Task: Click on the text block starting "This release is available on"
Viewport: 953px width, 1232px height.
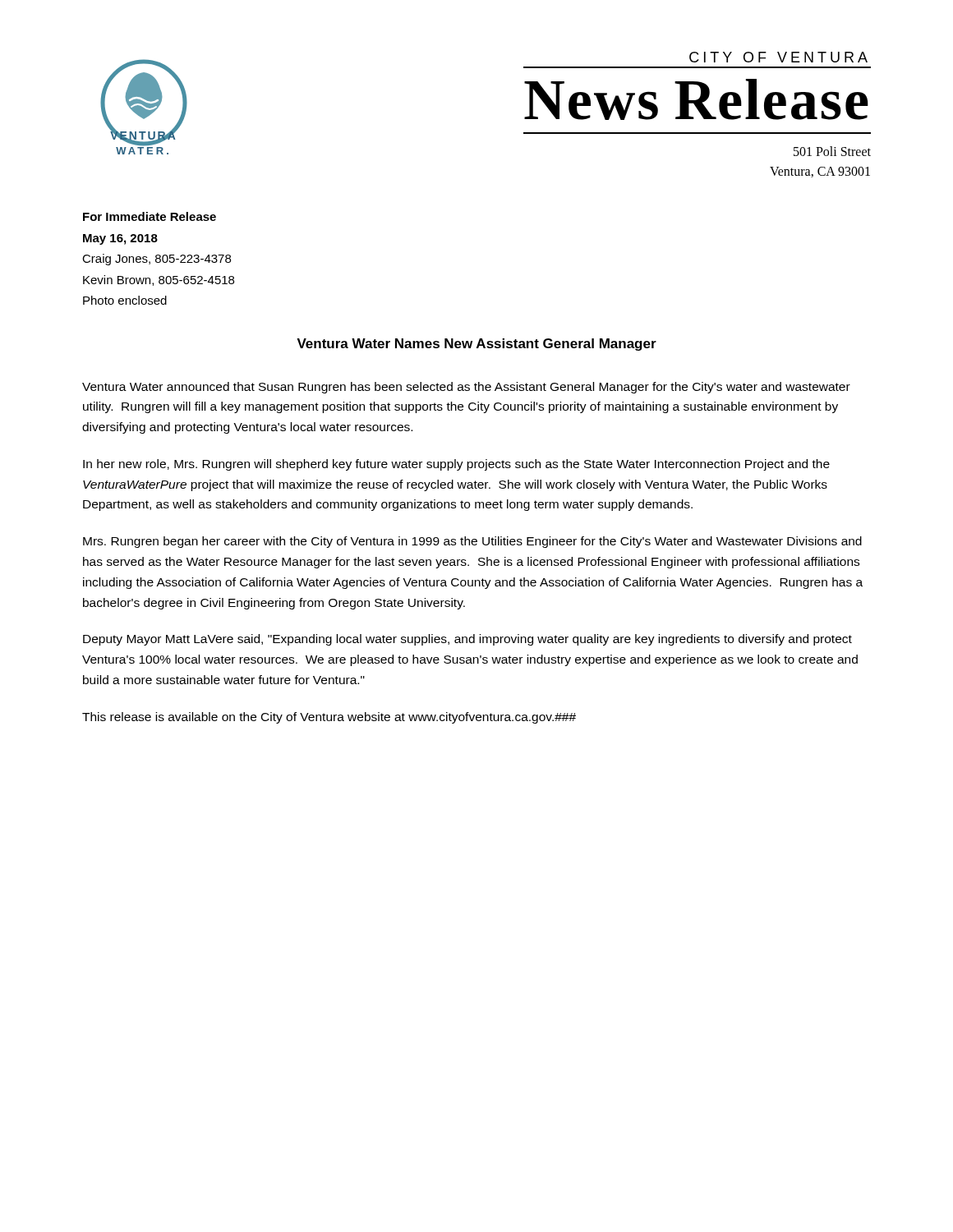Action: point(329,716)
